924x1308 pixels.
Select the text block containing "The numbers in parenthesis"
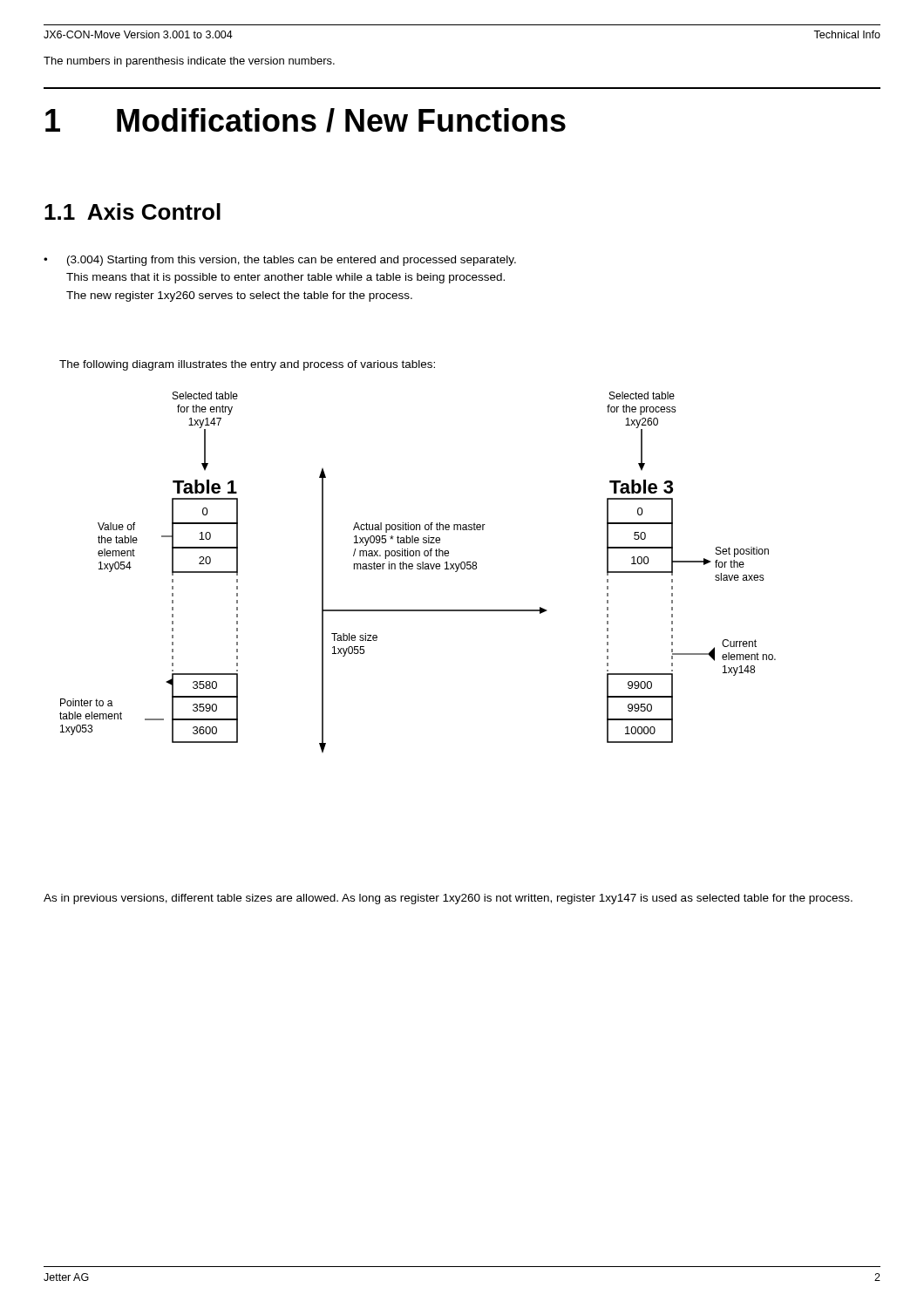(x=189, y=61)
